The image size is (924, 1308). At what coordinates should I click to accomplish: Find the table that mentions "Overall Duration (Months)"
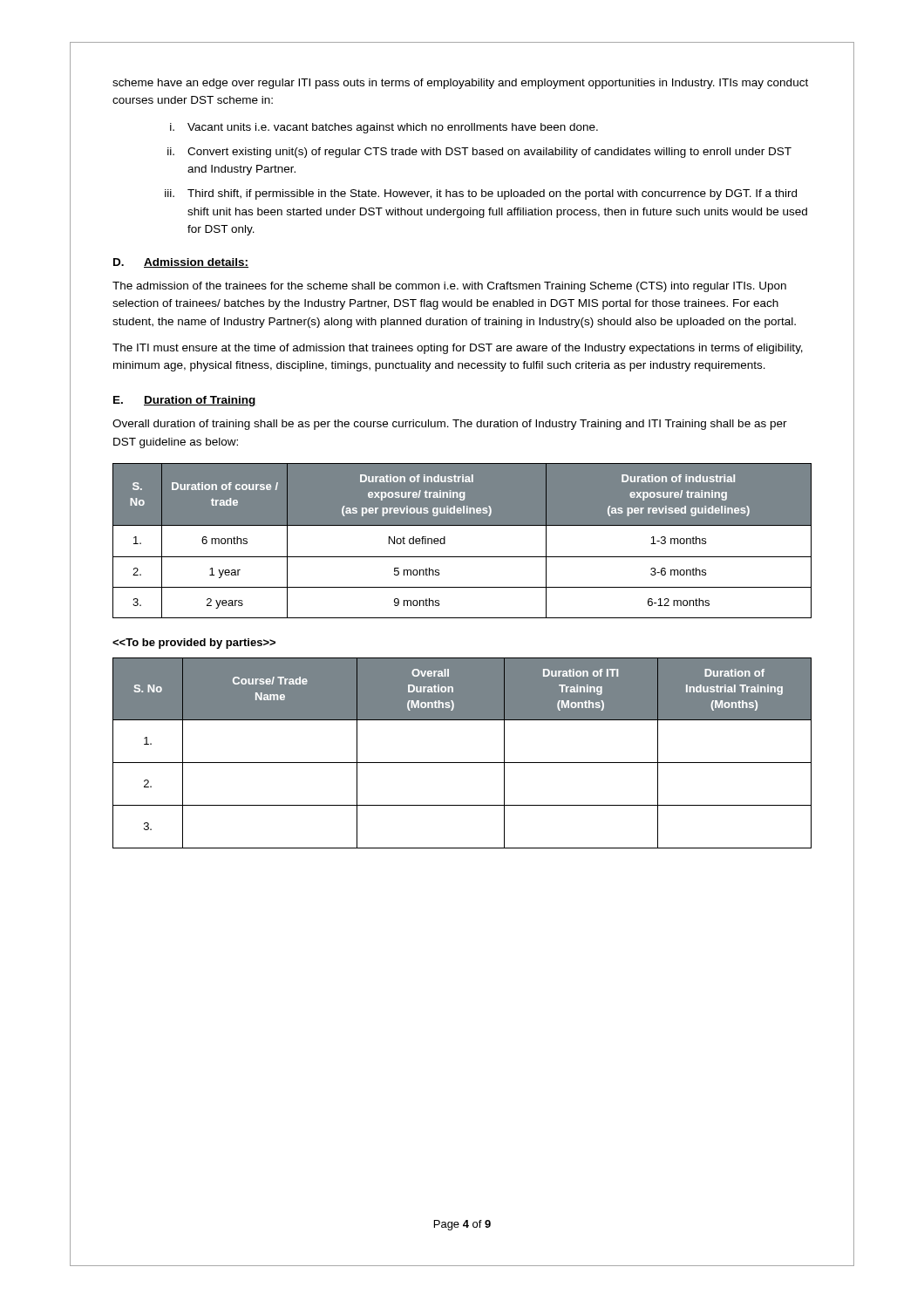462,753
